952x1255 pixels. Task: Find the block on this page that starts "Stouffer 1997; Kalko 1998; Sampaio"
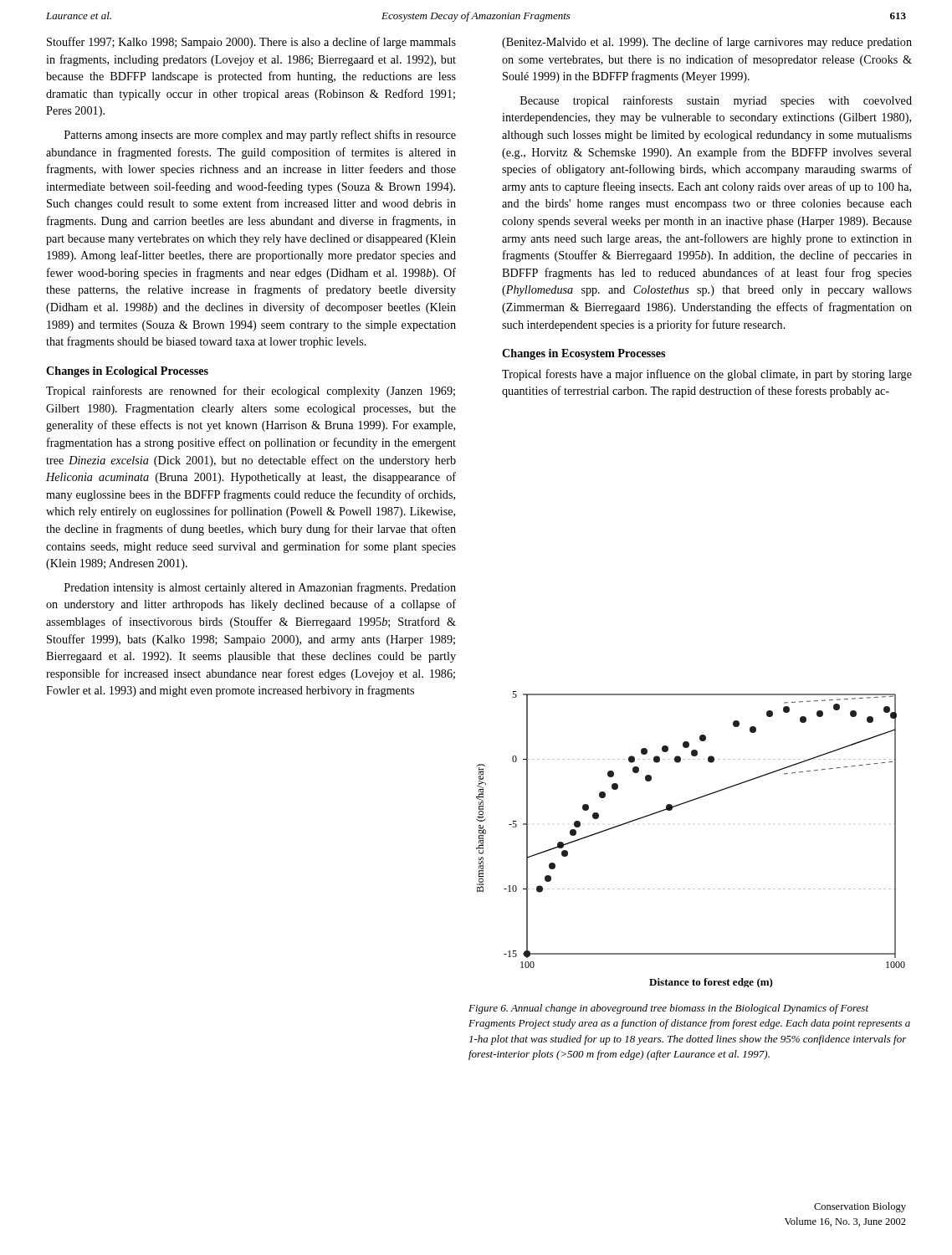[251, 77]
